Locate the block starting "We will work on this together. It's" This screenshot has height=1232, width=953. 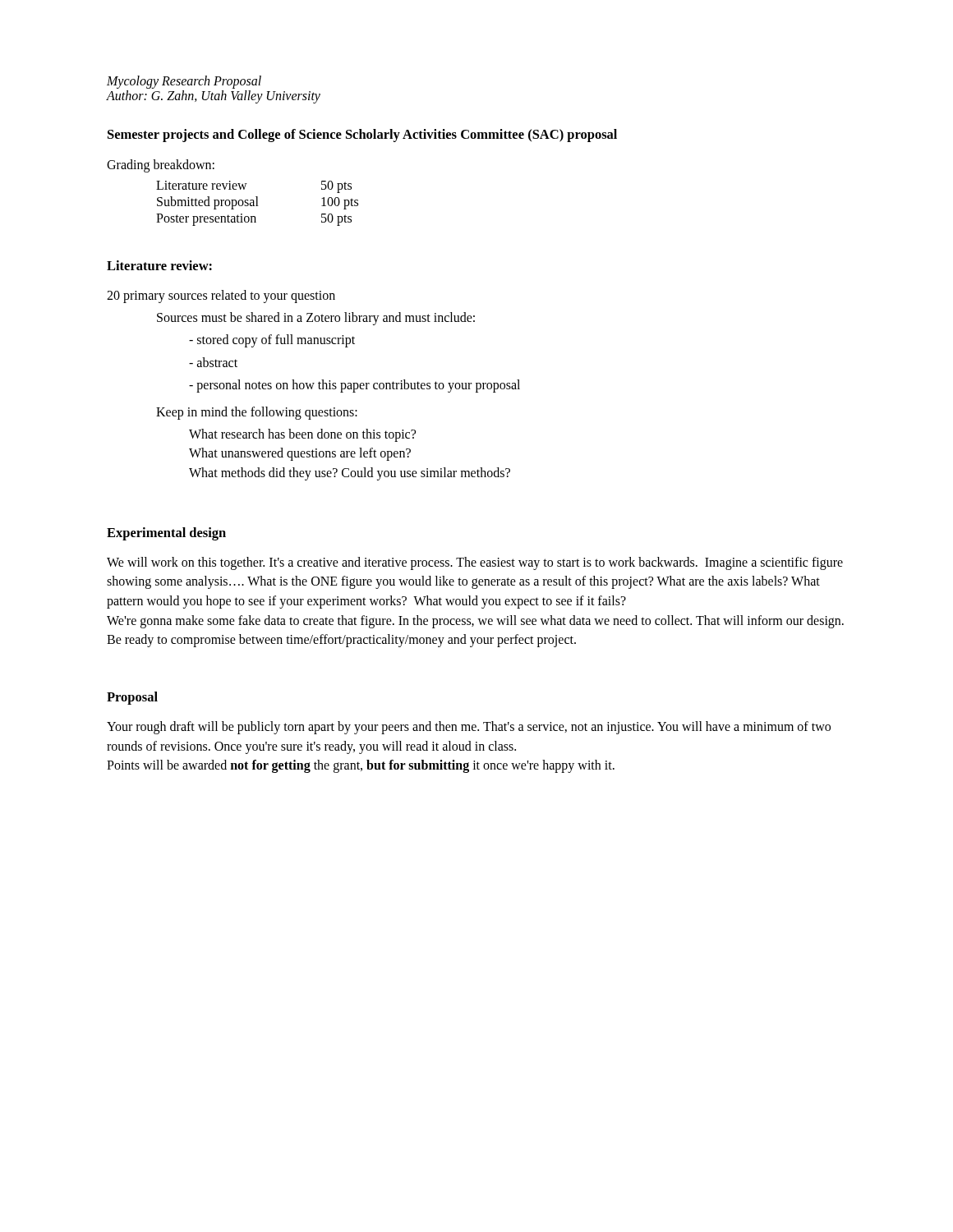coord(476,601)
